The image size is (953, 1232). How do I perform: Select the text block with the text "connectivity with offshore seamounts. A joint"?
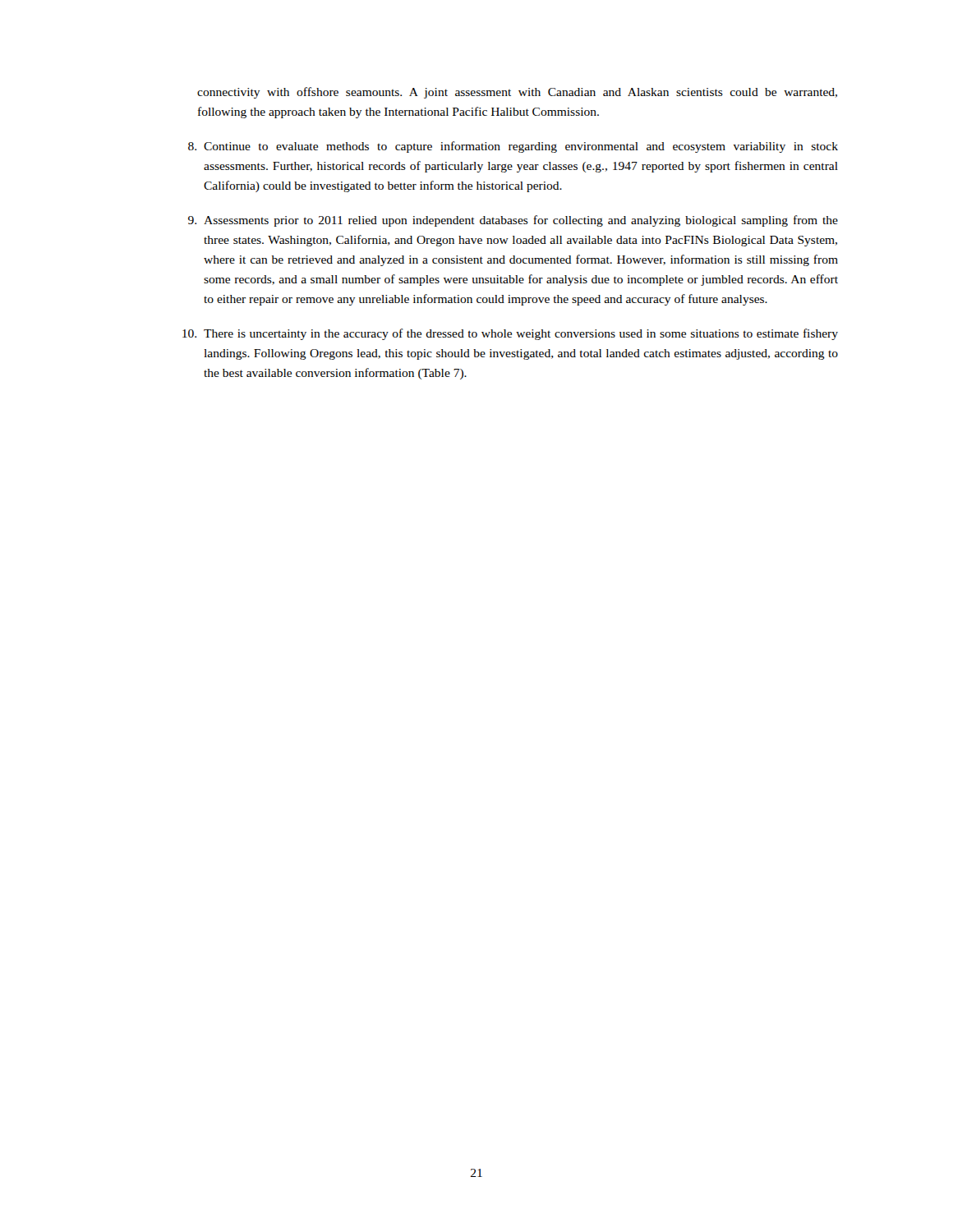(518, 101)
